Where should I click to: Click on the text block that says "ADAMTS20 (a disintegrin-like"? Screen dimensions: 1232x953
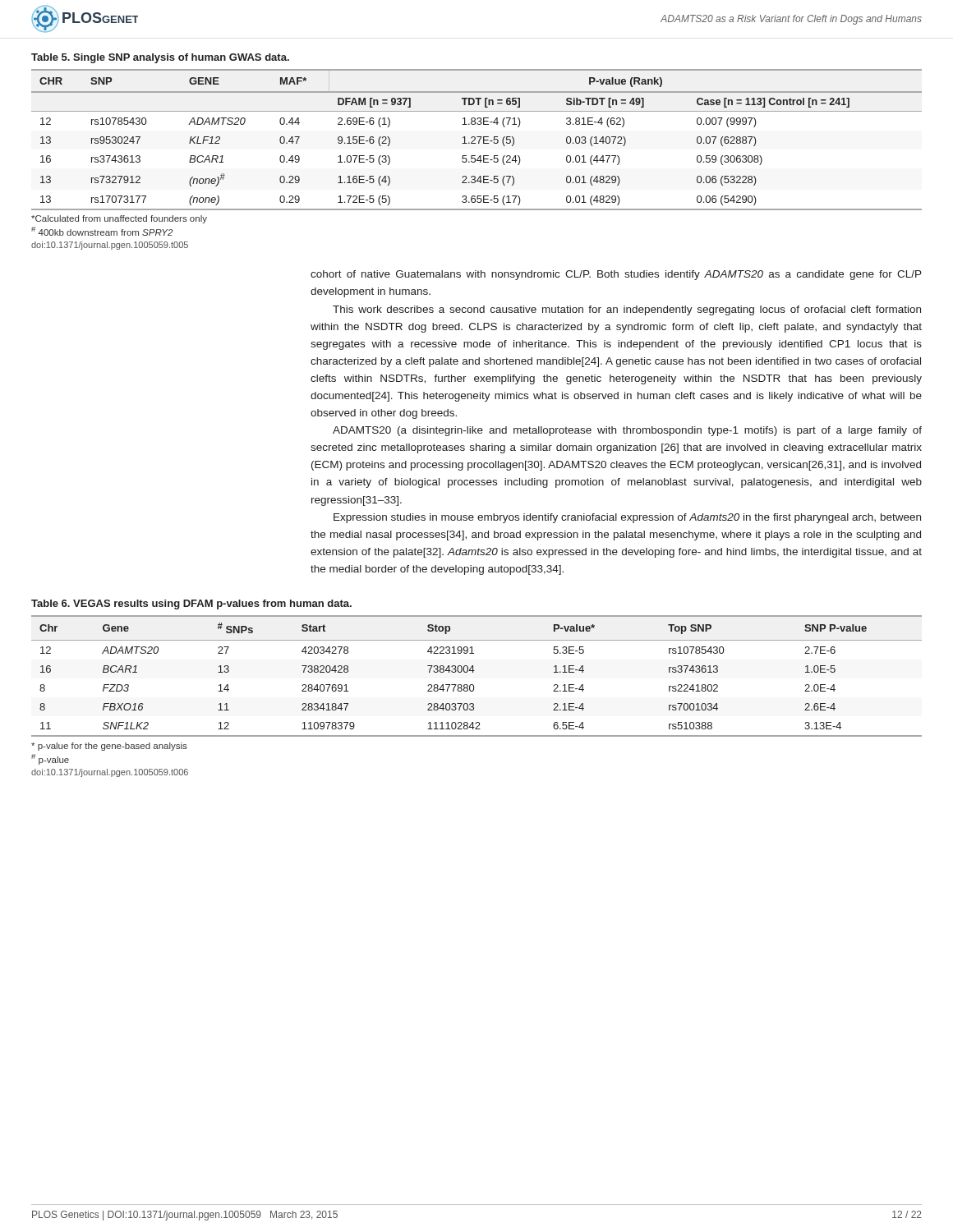[x=616, y=465]
